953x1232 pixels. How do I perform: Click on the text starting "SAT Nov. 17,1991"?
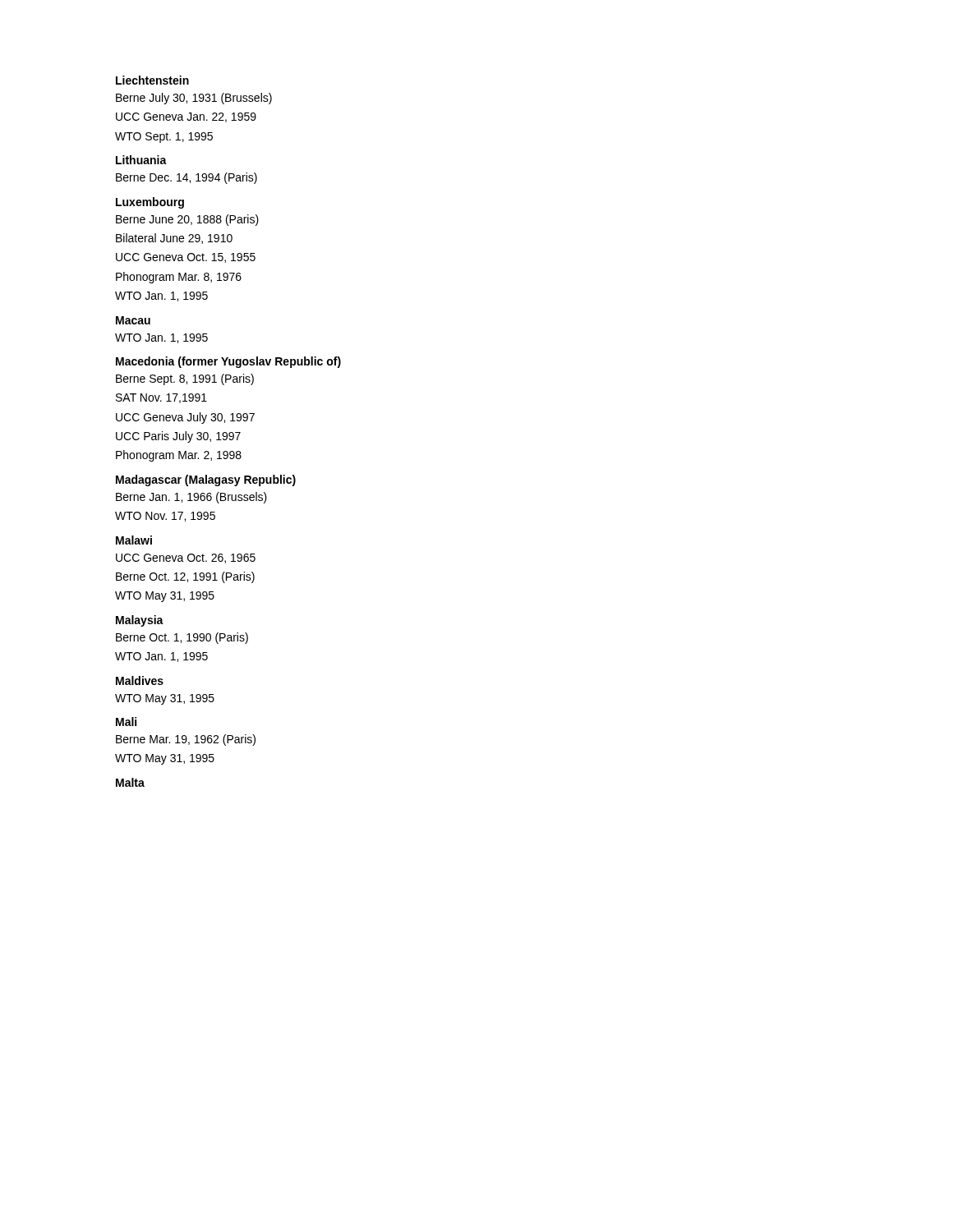pos(161,398)
